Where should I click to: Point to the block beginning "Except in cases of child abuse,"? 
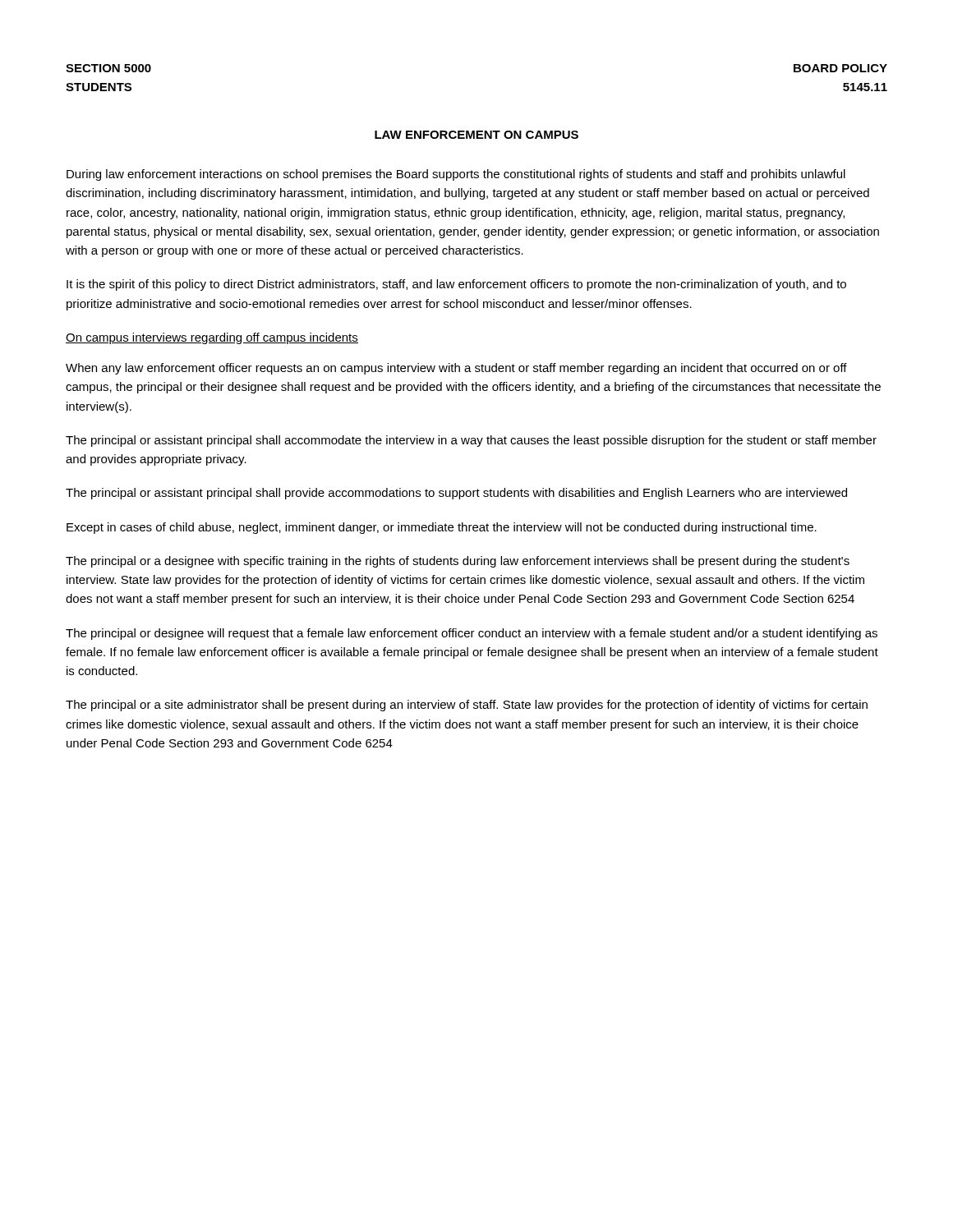tap(441, 526)
